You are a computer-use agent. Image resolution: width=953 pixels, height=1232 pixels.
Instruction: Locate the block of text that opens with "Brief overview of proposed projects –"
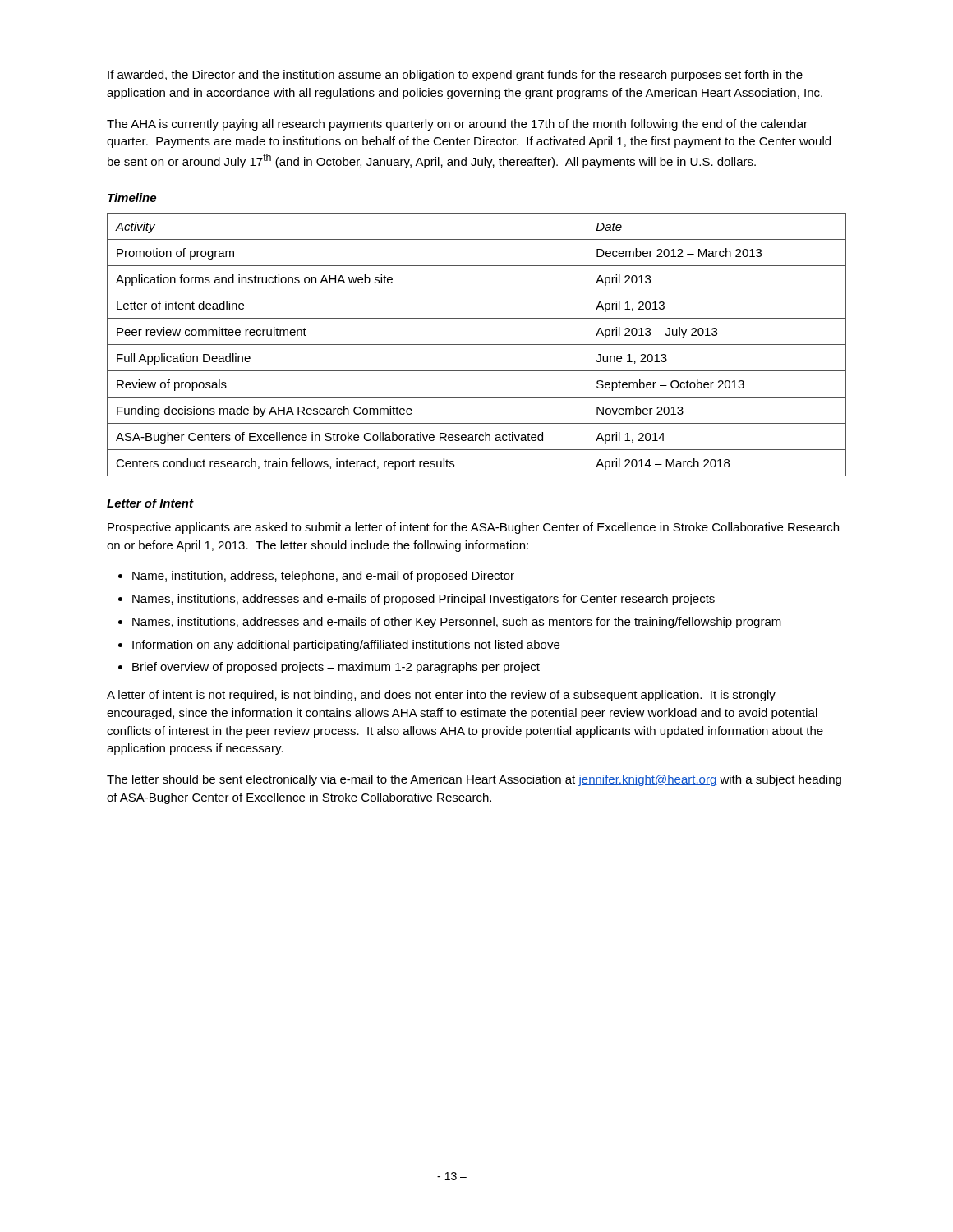coord(336,667)
